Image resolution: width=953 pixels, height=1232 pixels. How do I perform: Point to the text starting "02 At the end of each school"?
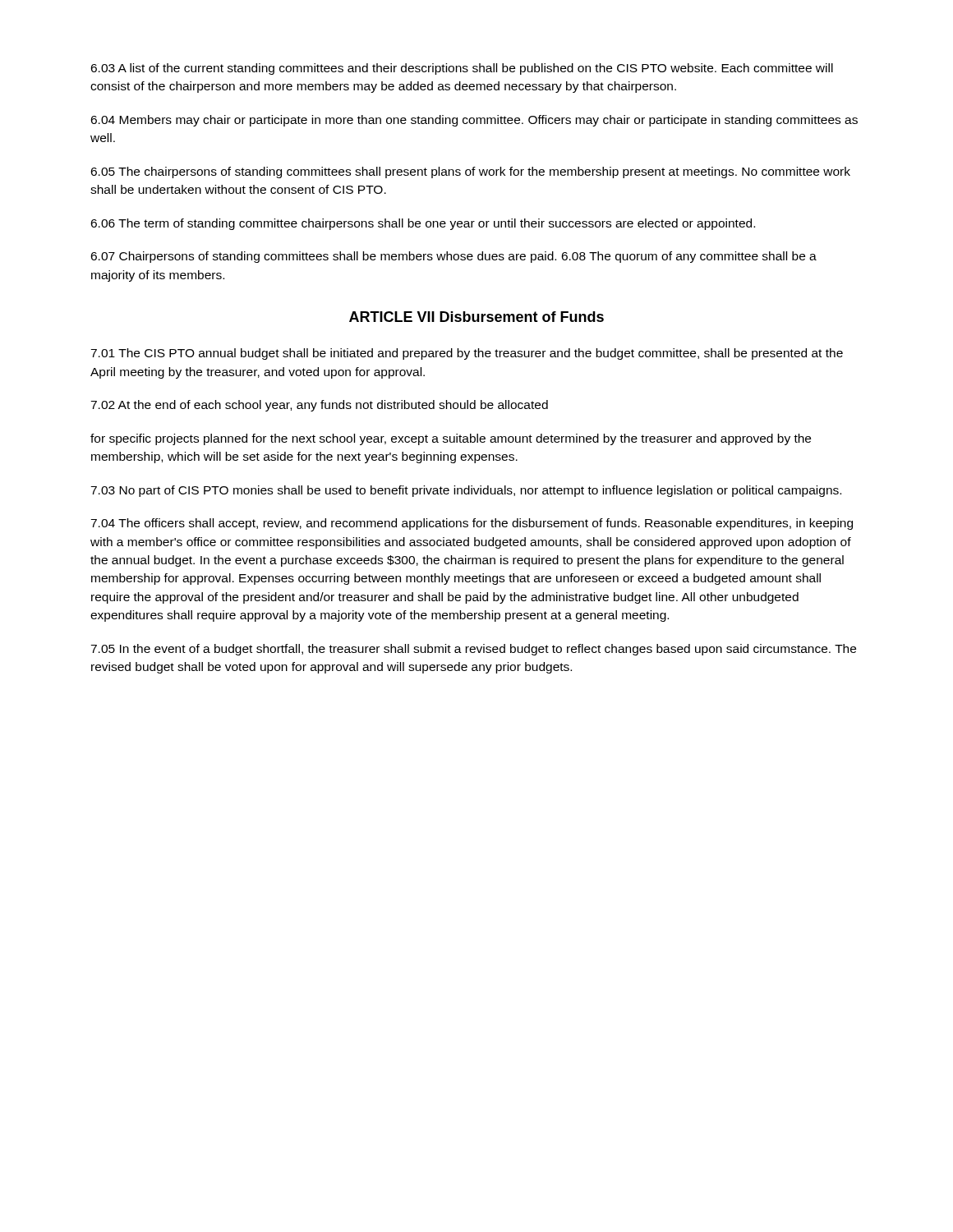pos(319,405)
